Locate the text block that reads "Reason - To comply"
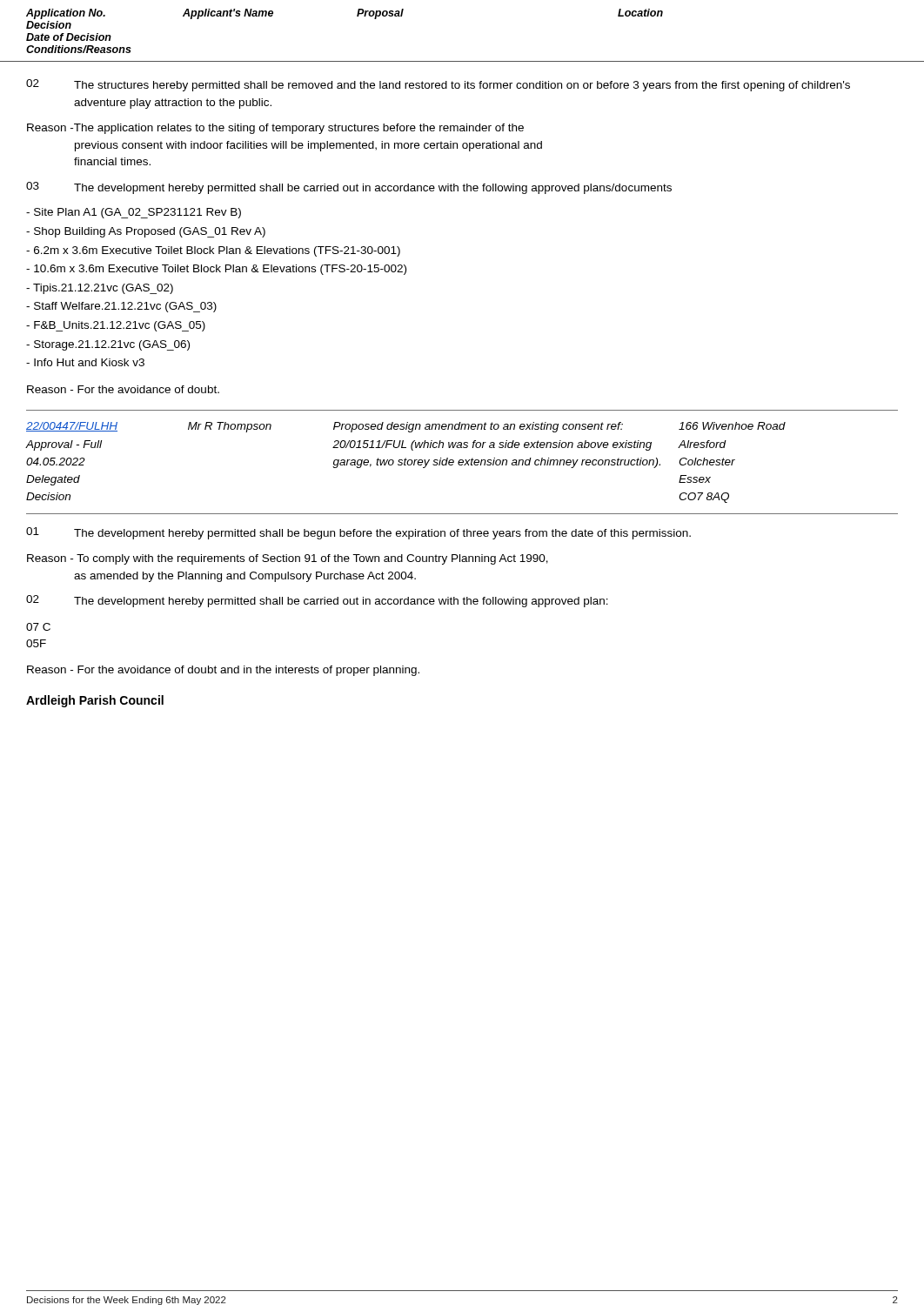Image resolution: width=924 pixels, height=1305 pixels. pyautogui.click(x=287, y=568)
